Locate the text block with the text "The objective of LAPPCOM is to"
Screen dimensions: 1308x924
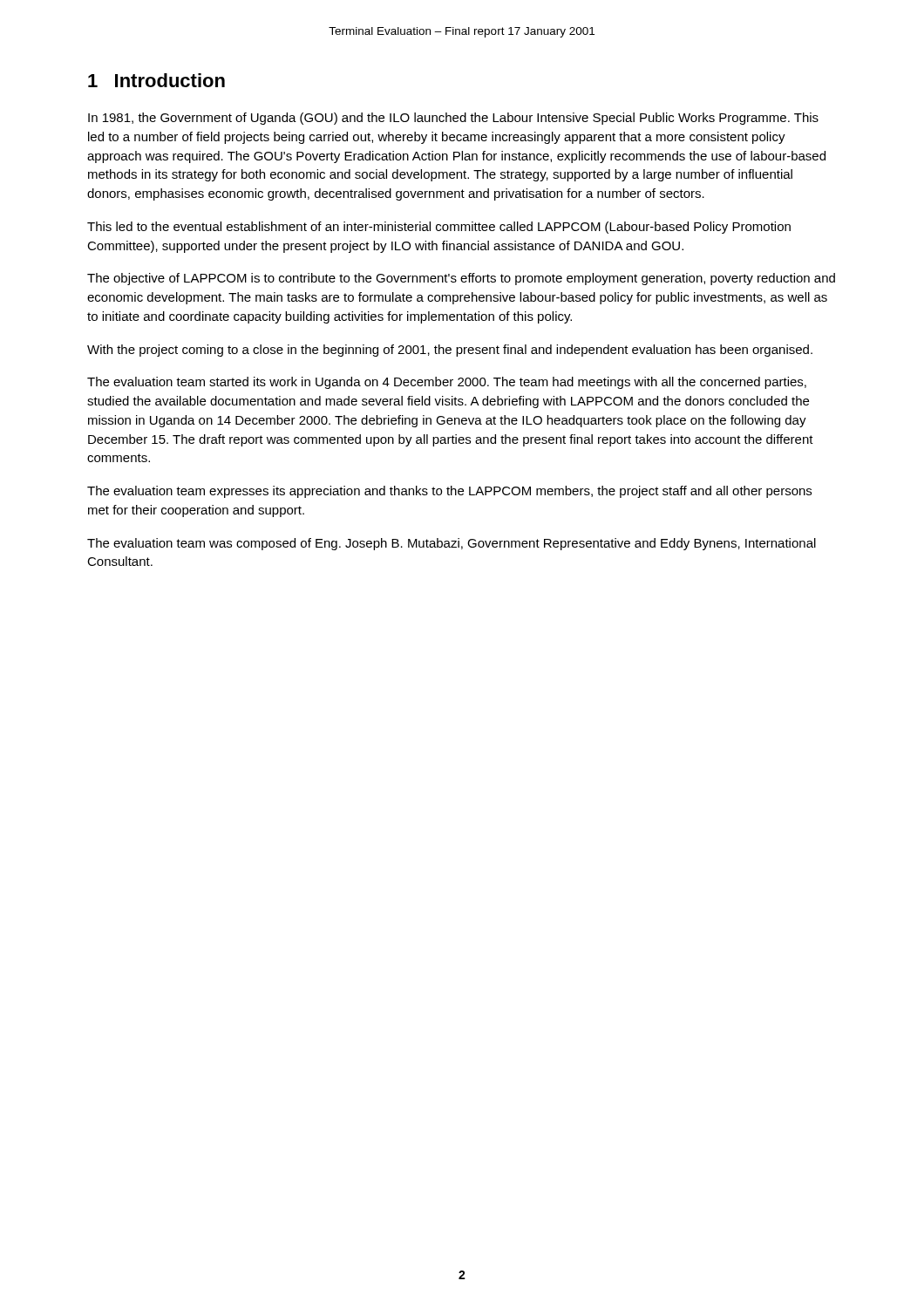click(461, 297)
